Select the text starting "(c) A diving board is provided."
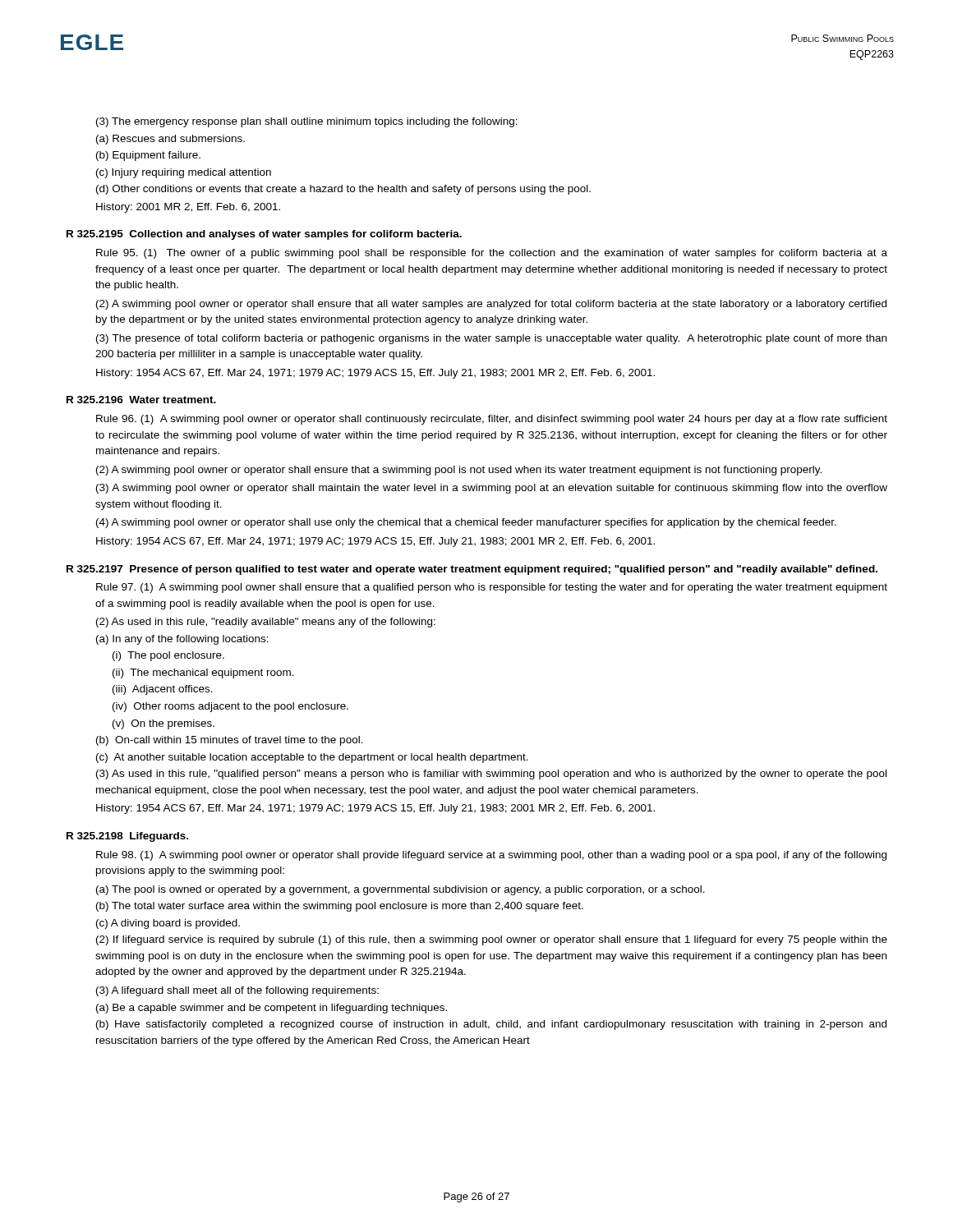The height and width of the screenshot is (1232, 953). tap(168, 923)
